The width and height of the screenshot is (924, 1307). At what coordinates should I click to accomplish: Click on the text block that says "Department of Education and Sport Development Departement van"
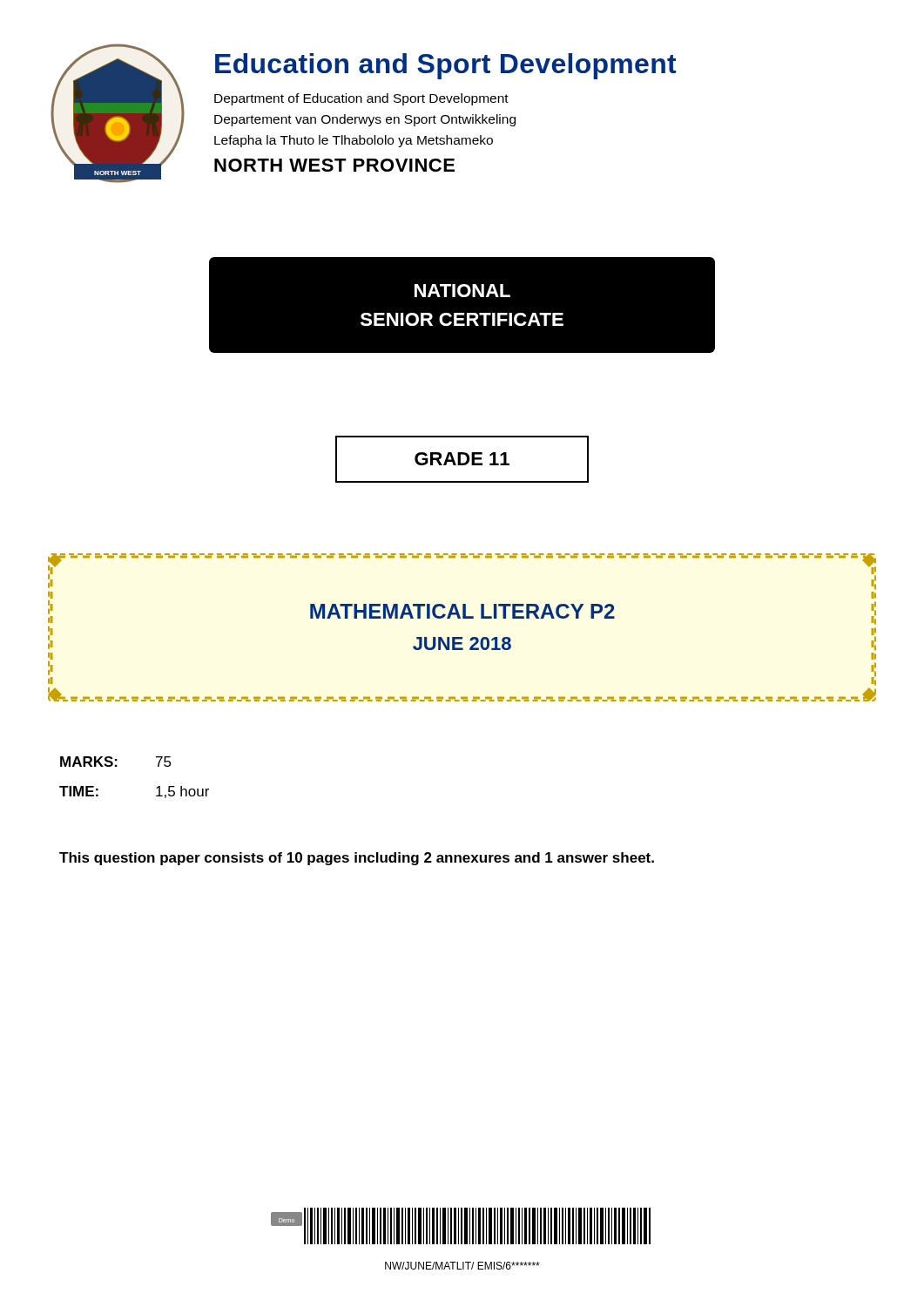(x=365, y=119)
